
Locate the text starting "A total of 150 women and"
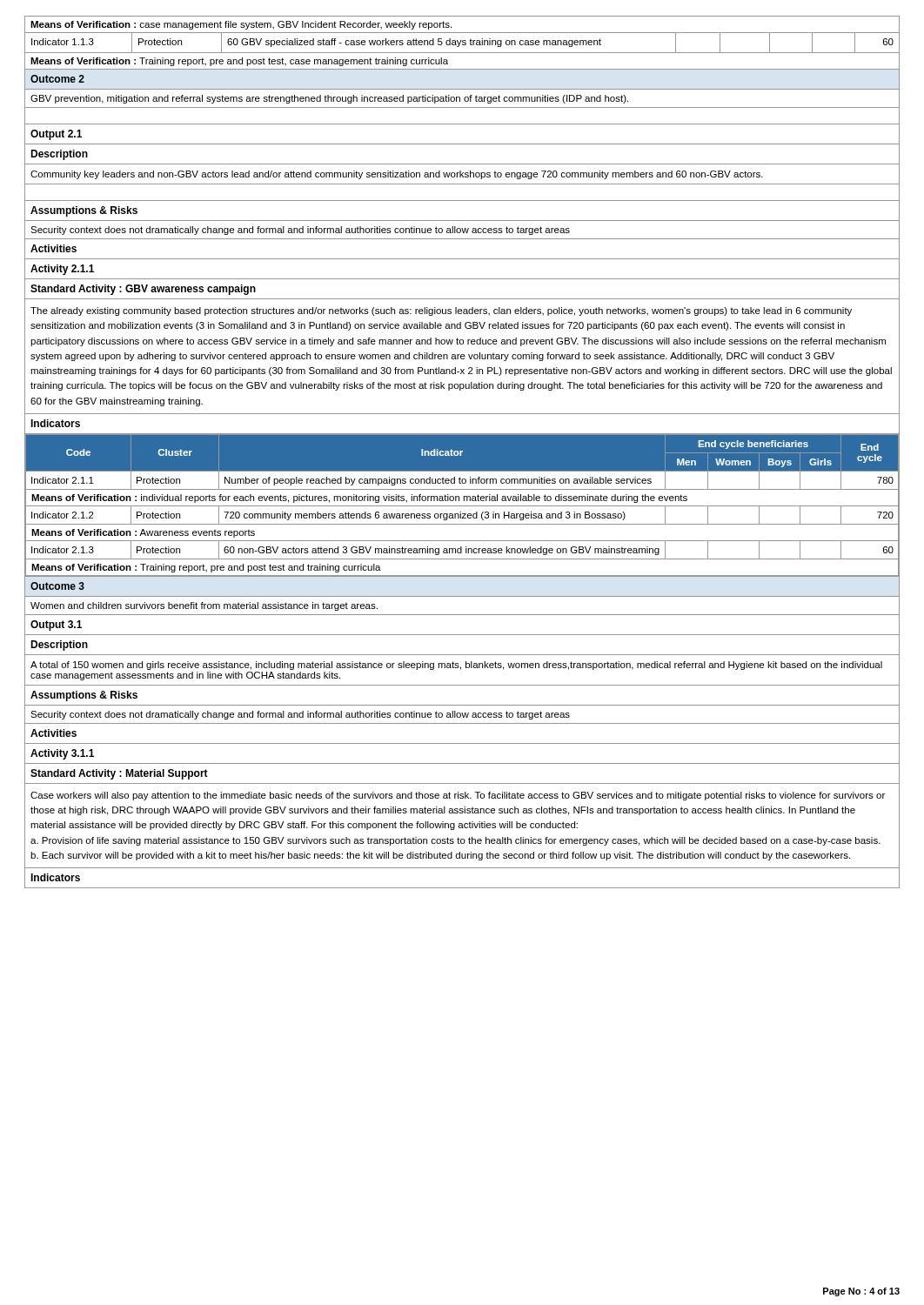pos(462,670)
